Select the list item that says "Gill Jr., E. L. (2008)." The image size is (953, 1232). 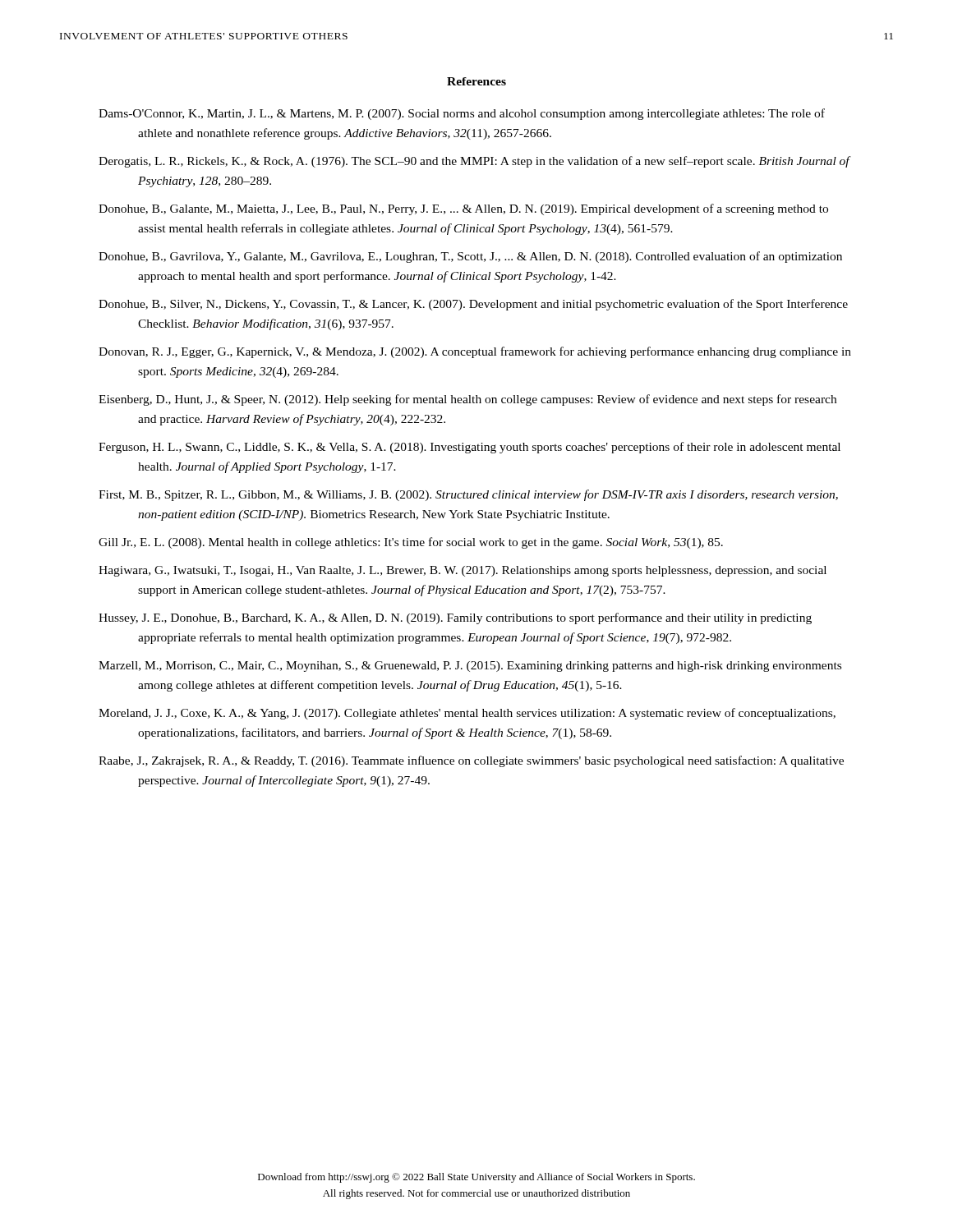411,542
